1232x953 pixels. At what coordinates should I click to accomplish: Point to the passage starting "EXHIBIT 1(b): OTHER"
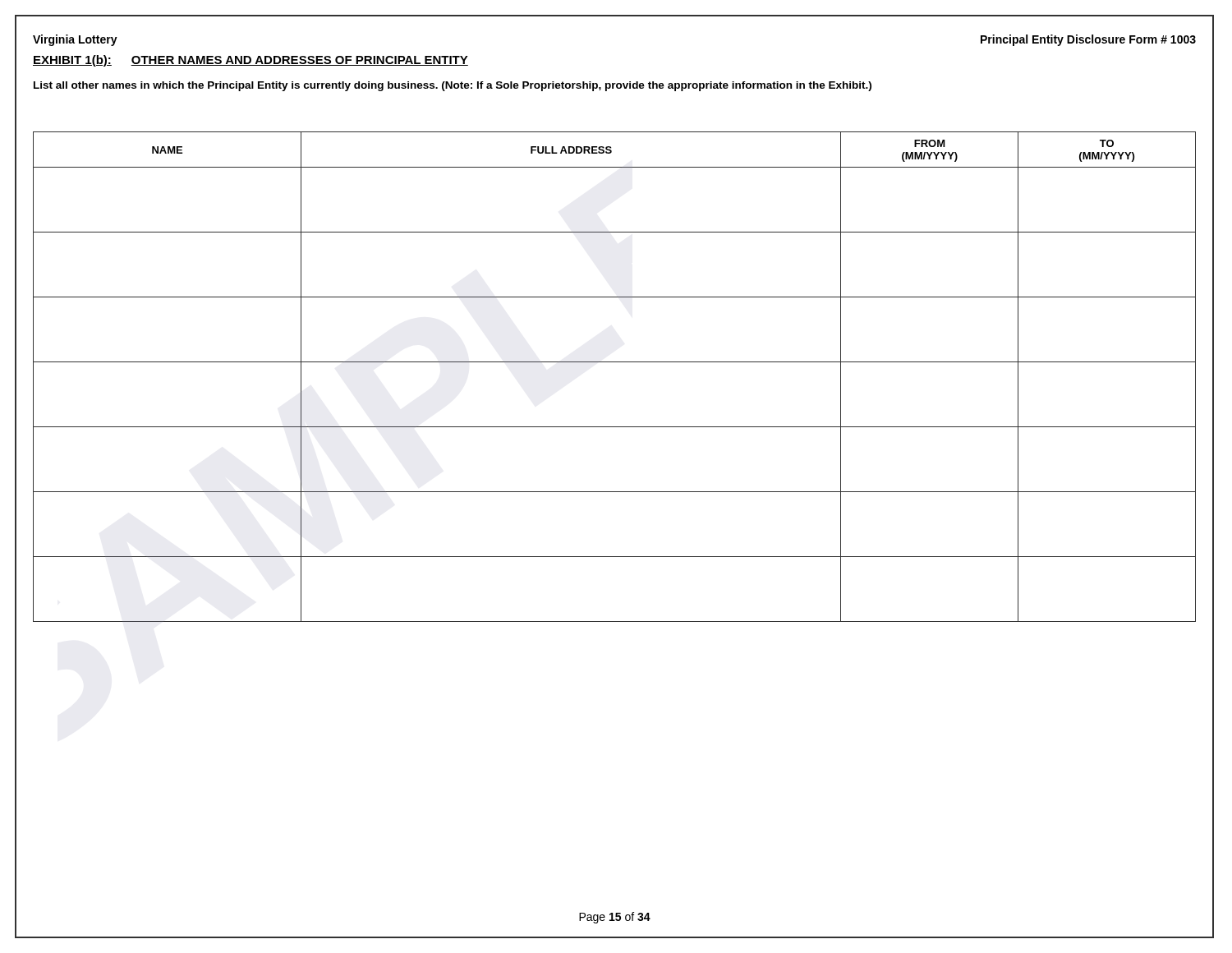(x=250, y=60)
